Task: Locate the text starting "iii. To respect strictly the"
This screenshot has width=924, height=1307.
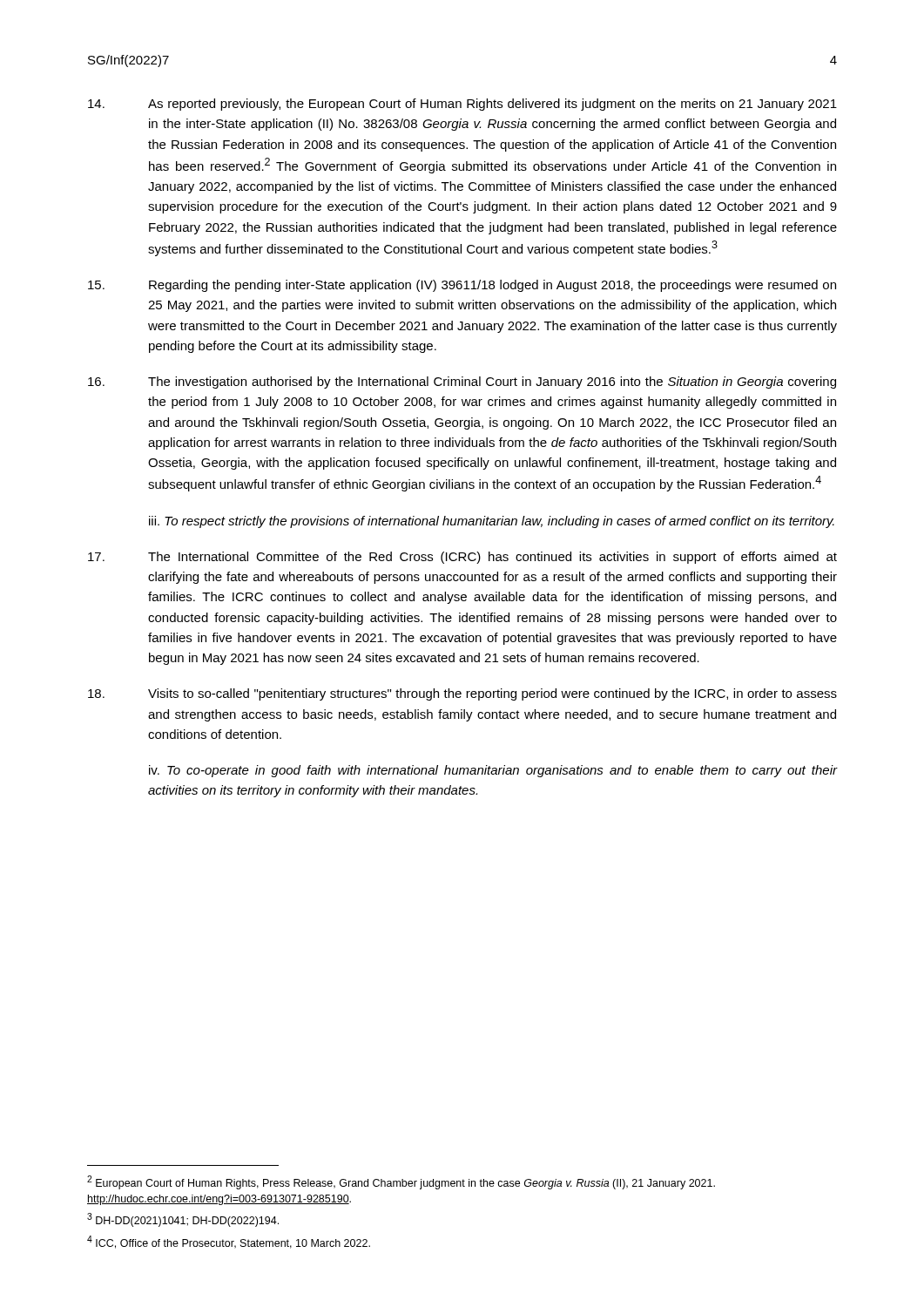Action: pos(492,520)
